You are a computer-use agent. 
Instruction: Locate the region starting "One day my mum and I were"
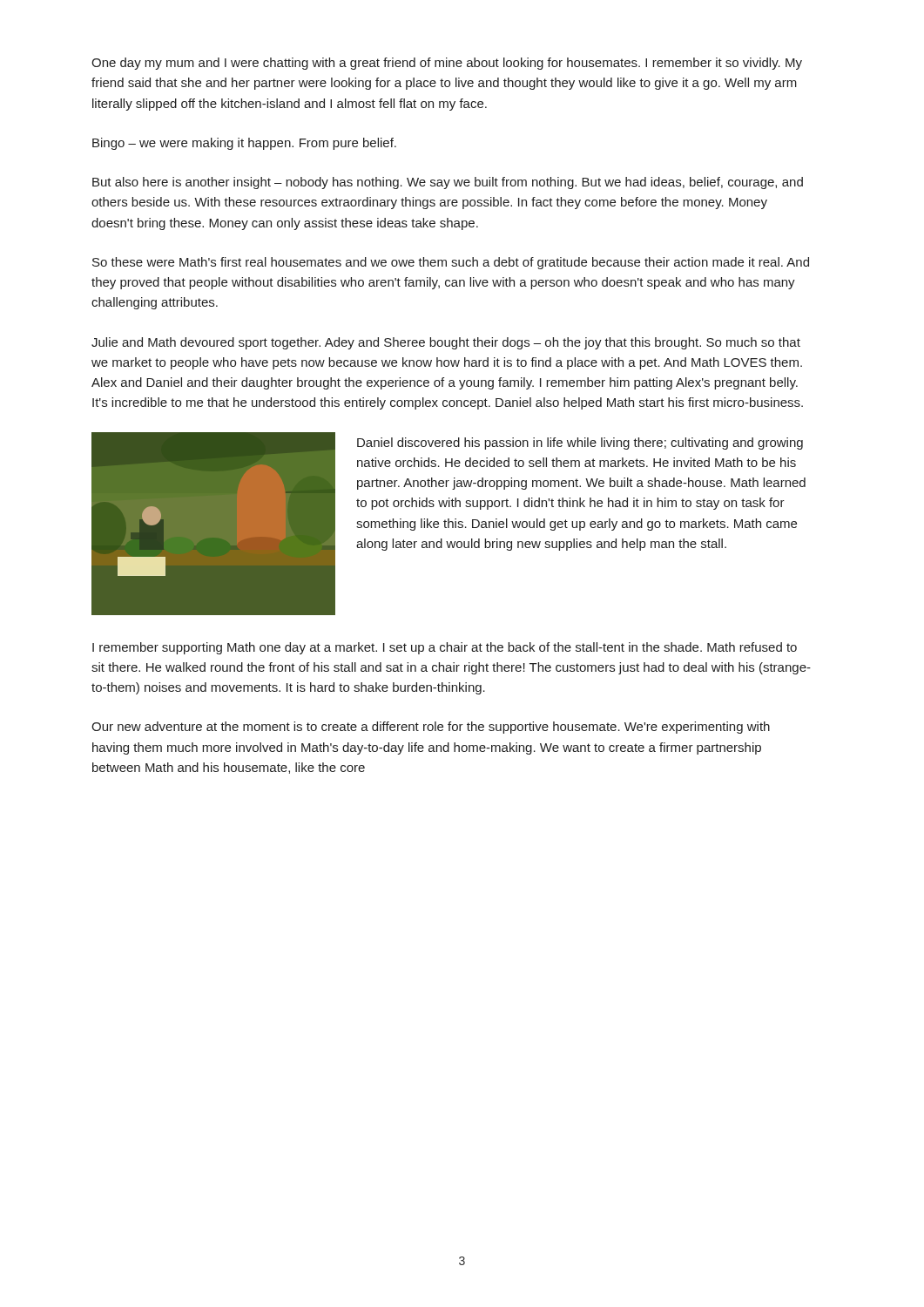point(447,83)
